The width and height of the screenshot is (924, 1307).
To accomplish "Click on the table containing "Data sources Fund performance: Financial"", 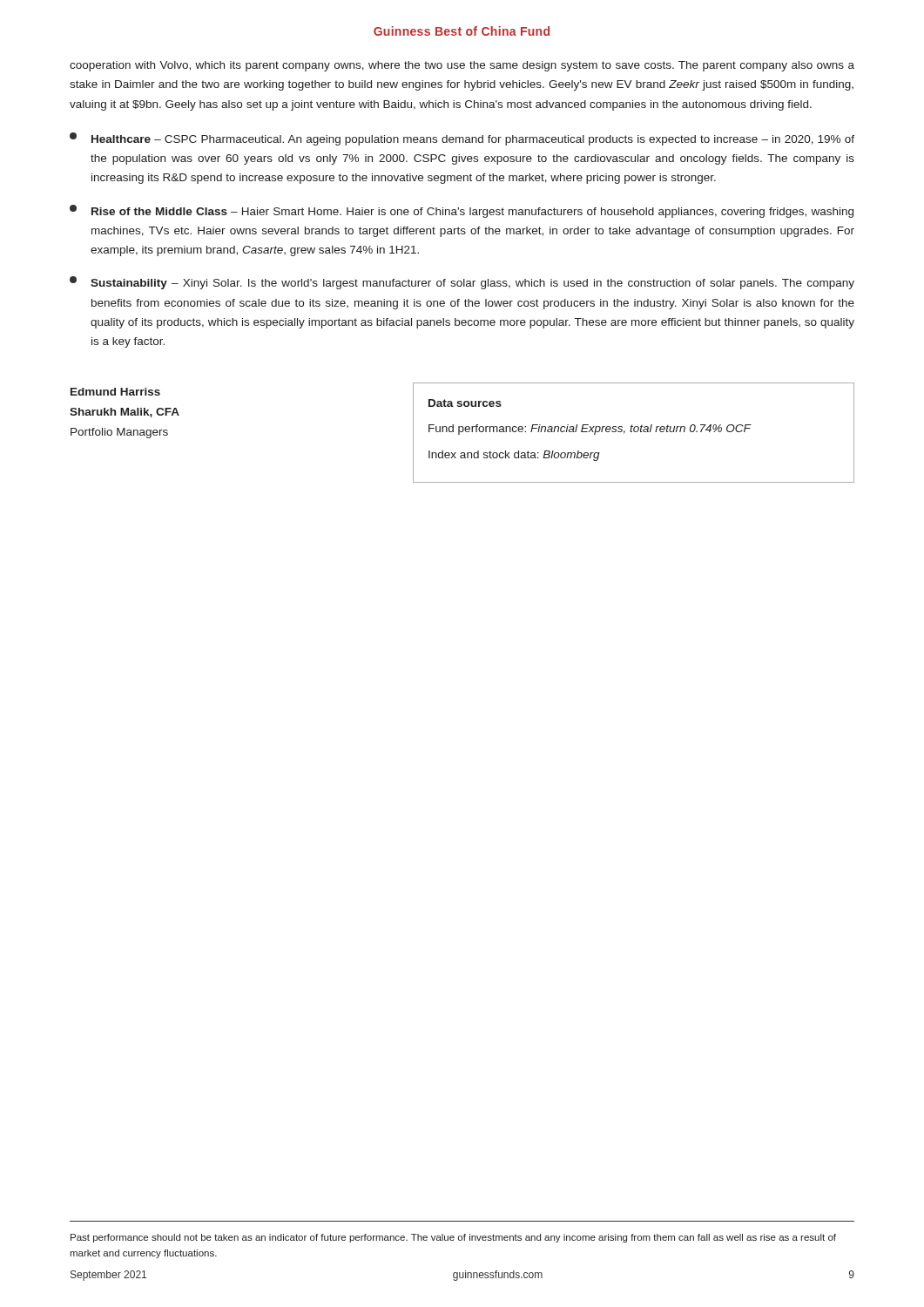I will coord(634,433).
